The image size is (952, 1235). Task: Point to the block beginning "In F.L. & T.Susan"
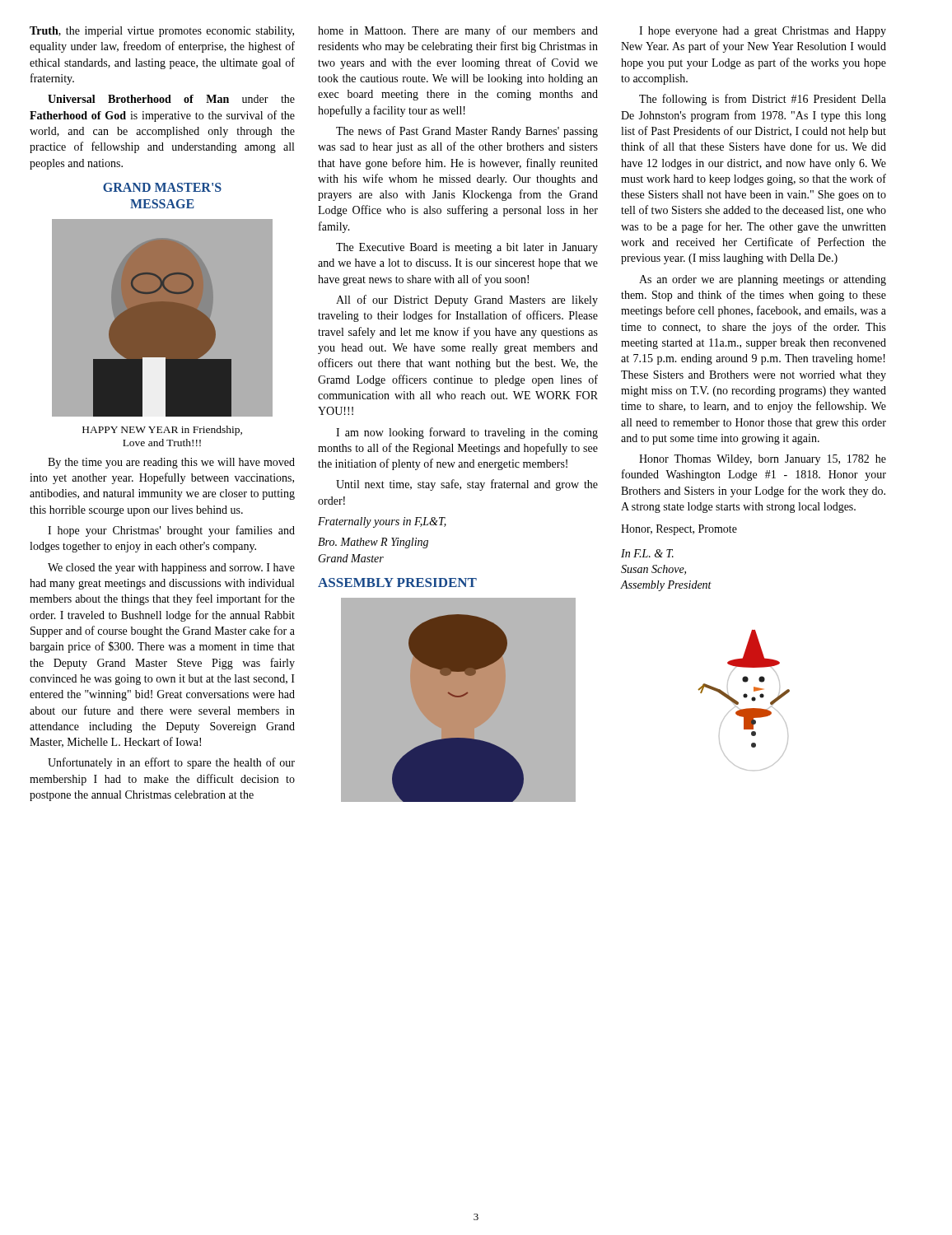tap(647, 553)
